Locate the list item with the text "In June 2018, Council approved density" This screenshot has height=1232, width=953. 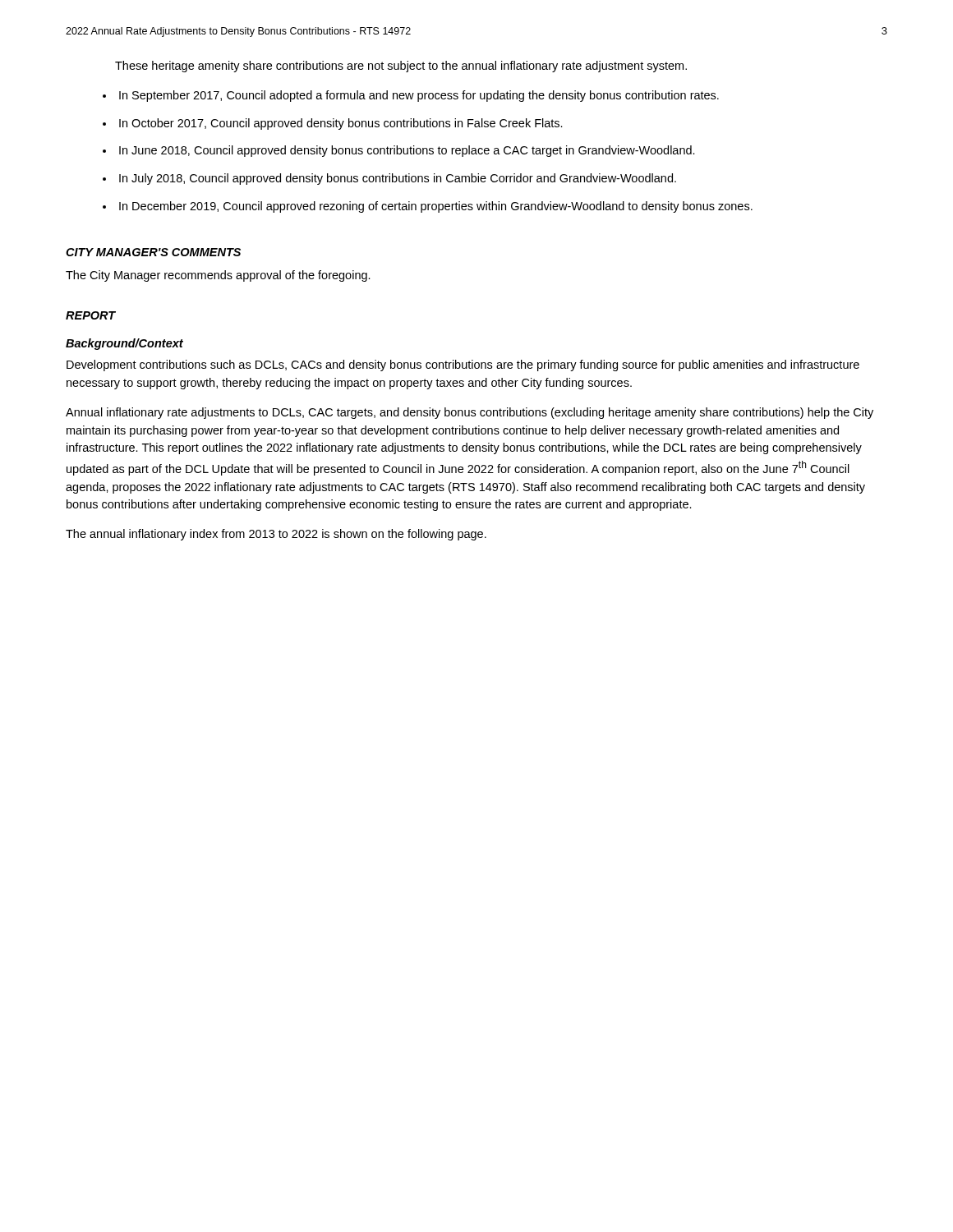pyautogui.click(x=407, y=150)
